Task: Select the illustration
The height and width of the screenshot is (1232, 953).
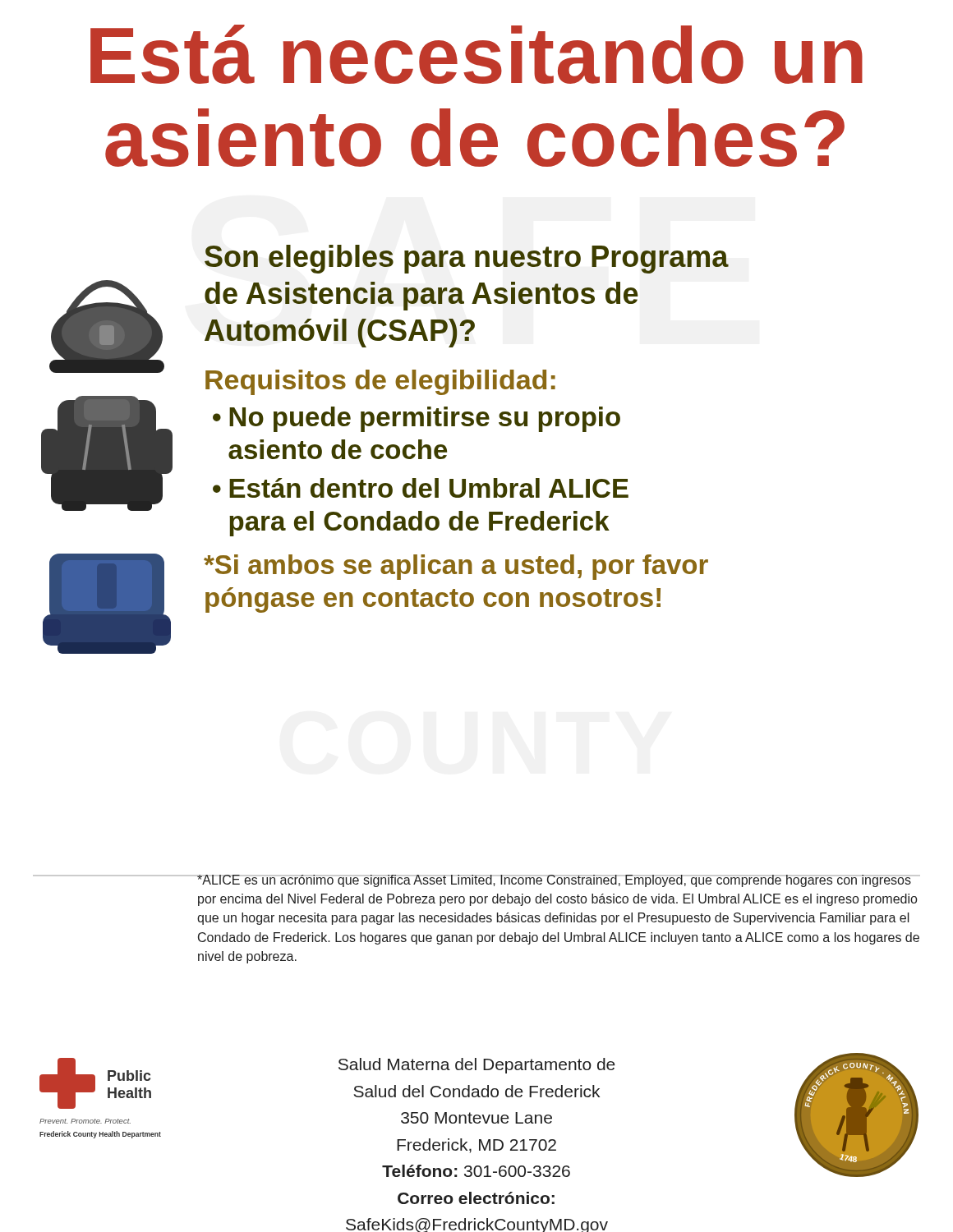Action: tap(115, 458)
